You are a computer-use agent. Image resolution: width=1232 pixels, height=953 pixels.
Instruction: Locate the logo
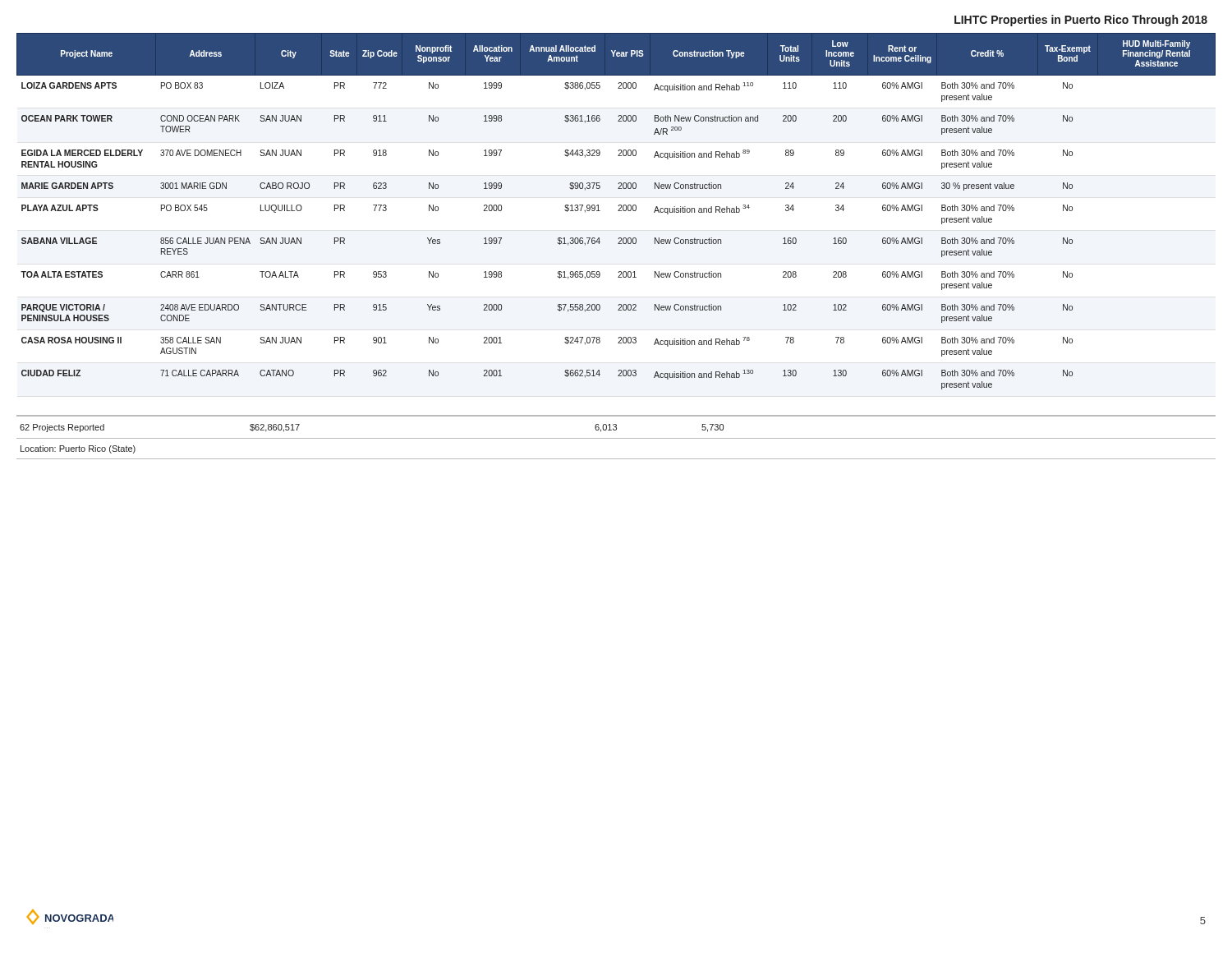(x=68, y=918)
